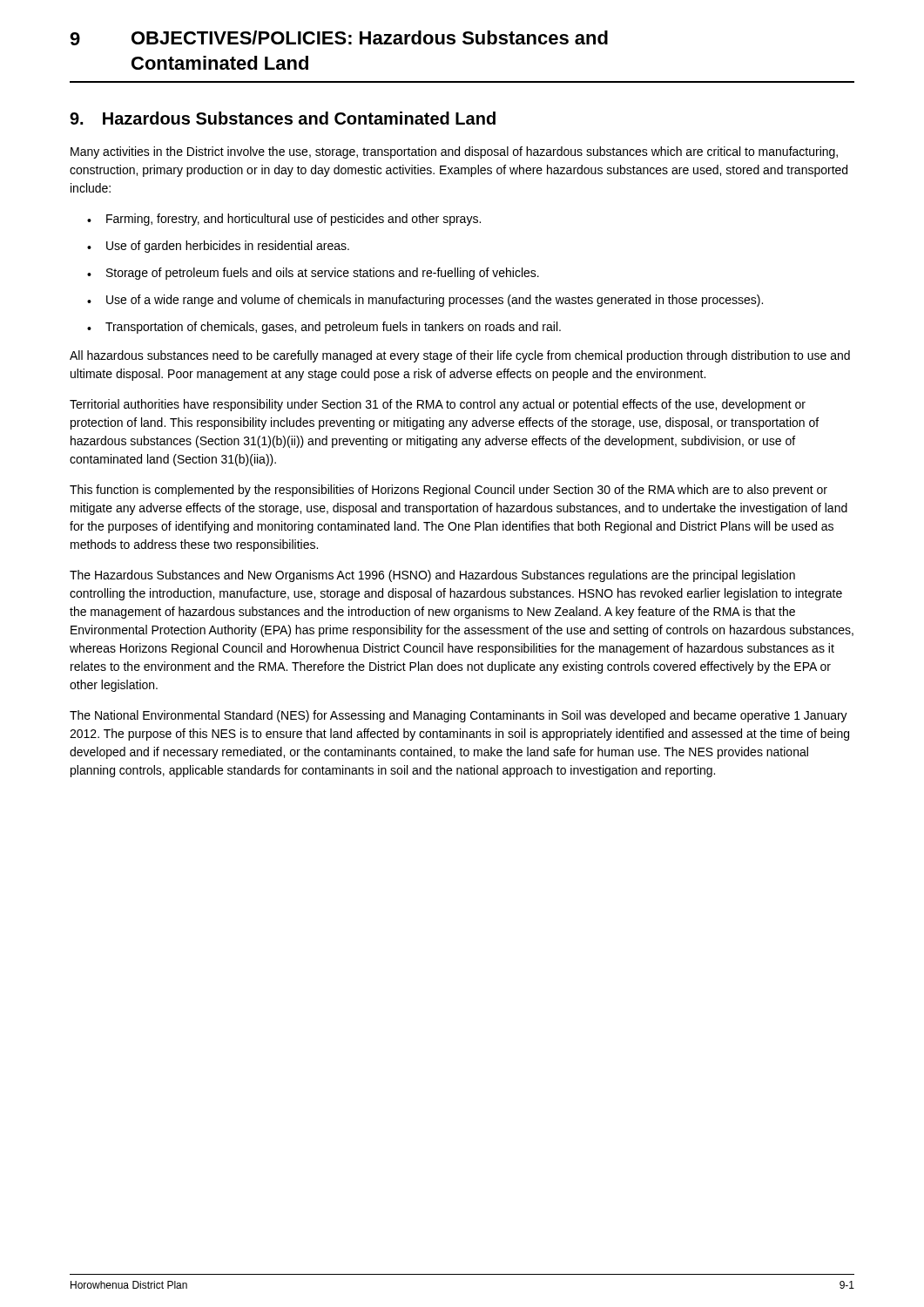
Task: Locate the text "• Use of garden herbicides in residential areas."
Action: pos(218,247)
